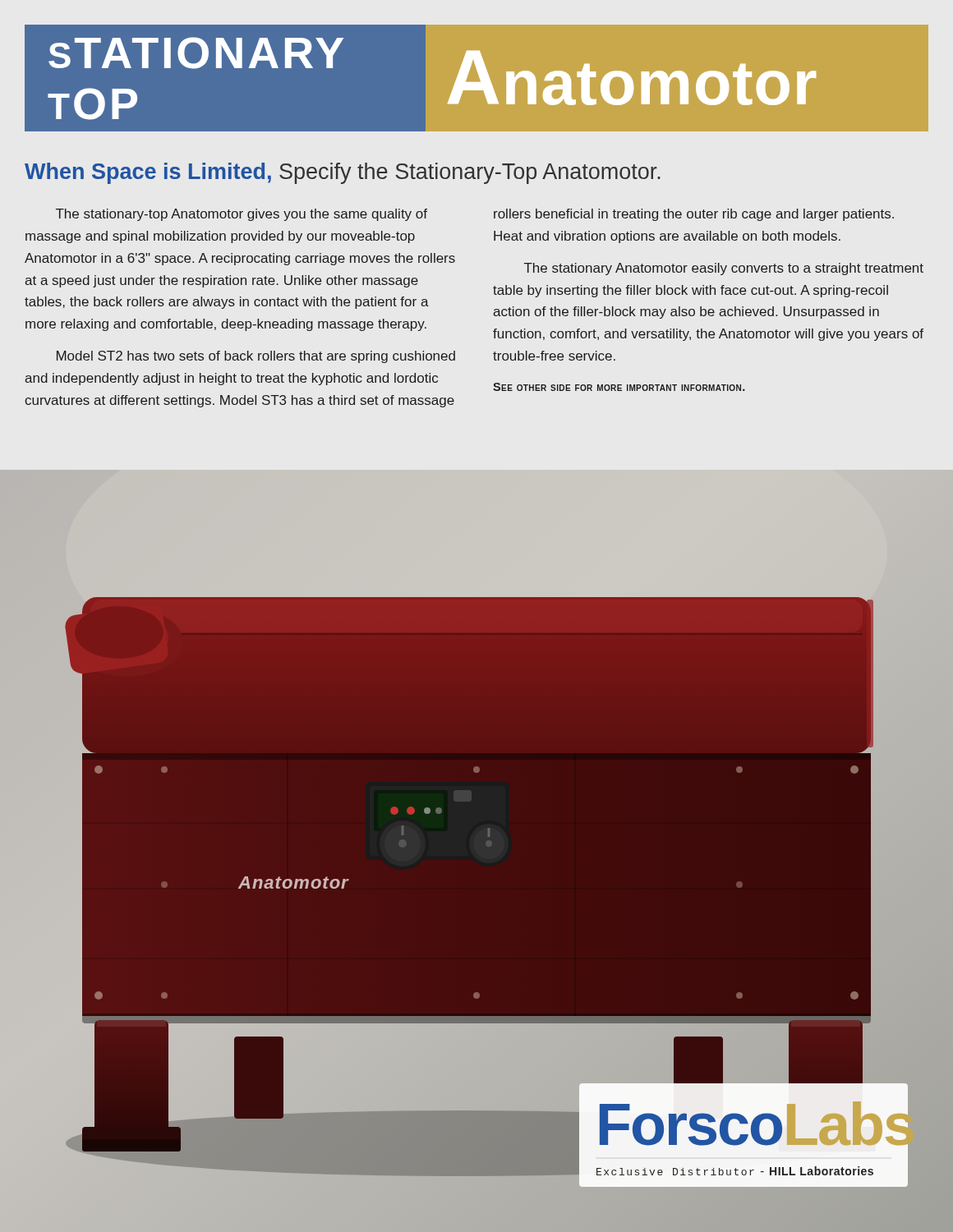Locate the photo

[476, 851]
